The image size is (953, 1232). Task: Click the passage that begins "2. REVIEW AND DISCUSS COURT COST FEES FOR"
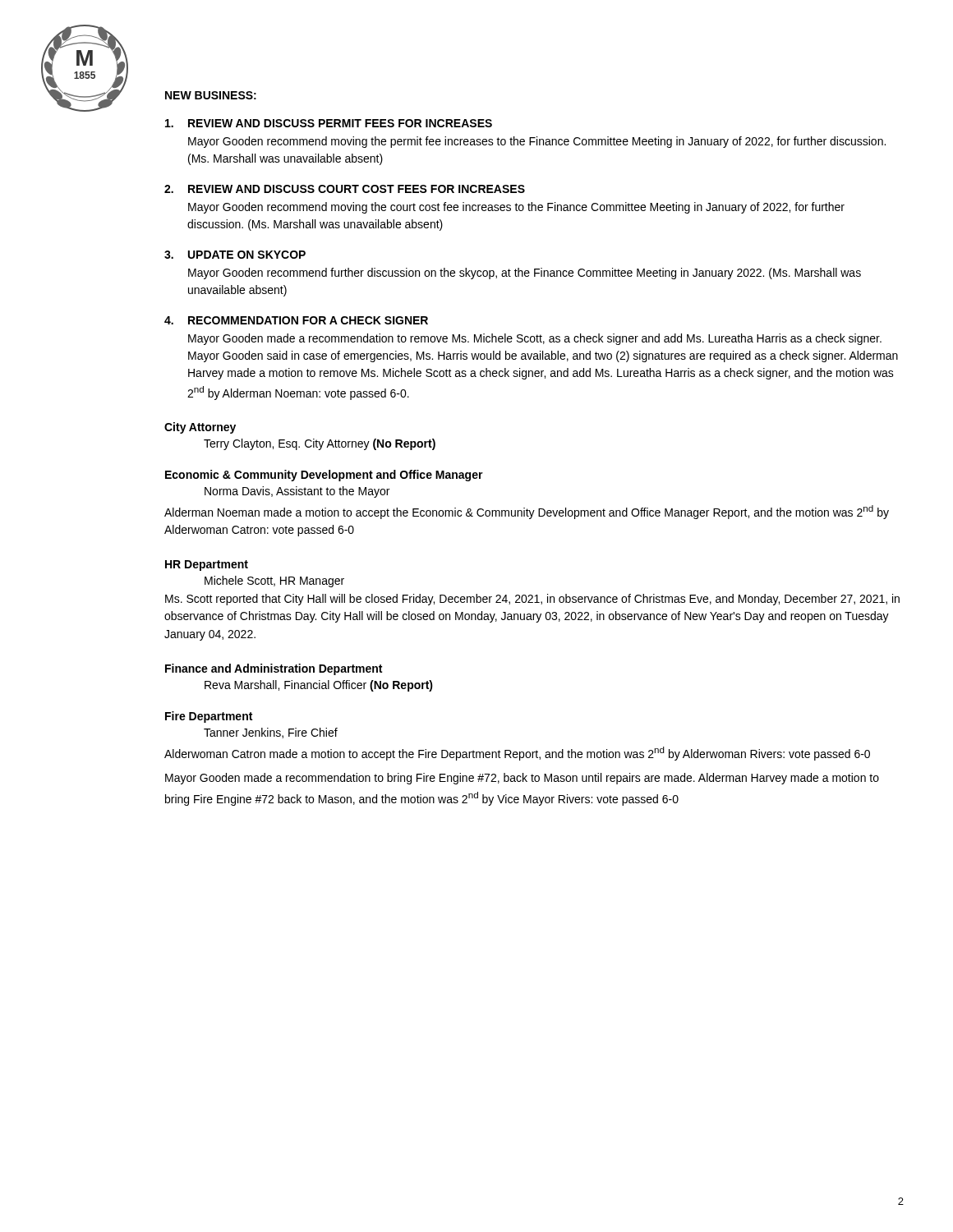534,208
